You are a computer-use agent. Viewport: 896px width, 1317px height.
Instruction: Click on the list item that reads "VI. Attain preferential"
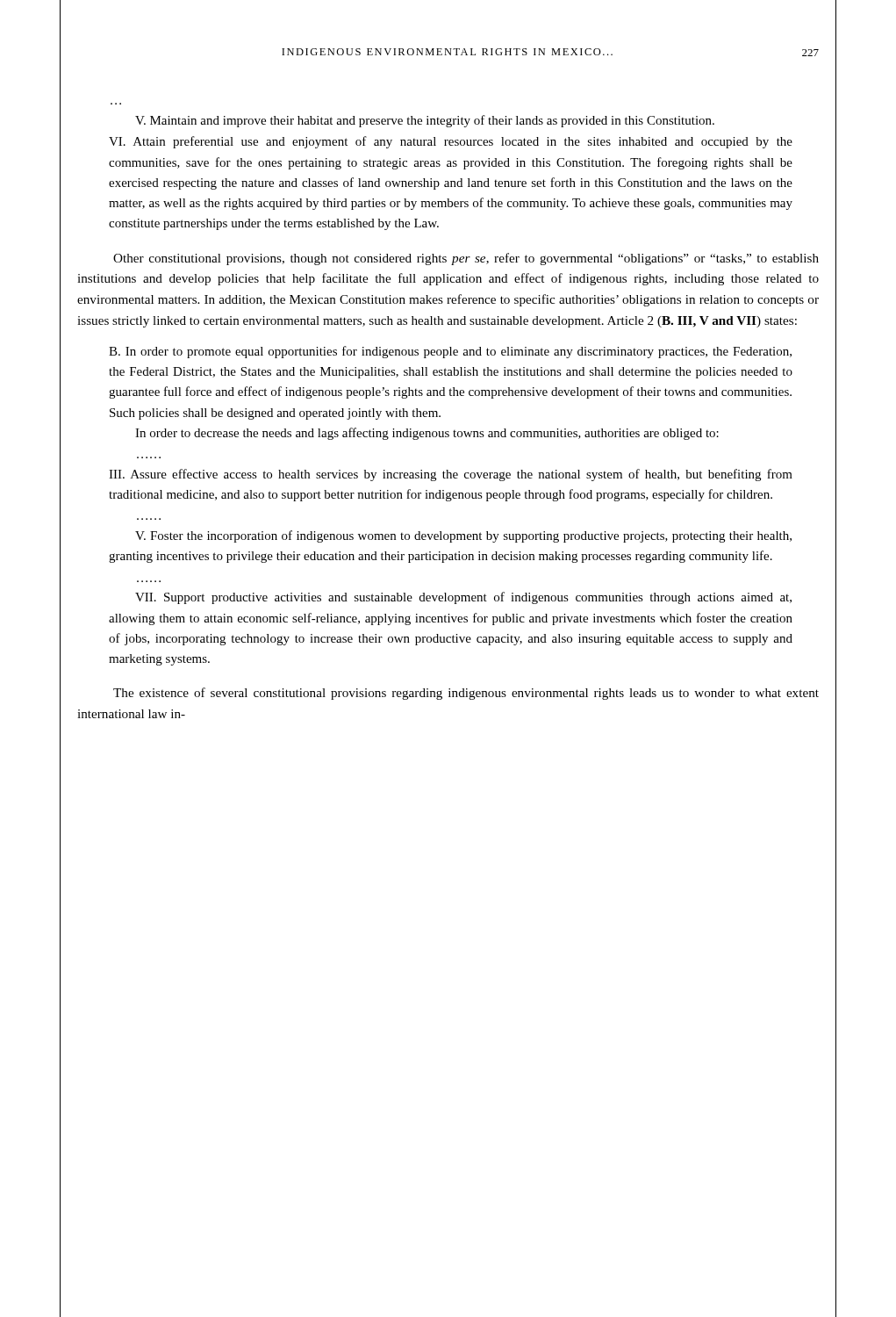click(x=451, y=183)
